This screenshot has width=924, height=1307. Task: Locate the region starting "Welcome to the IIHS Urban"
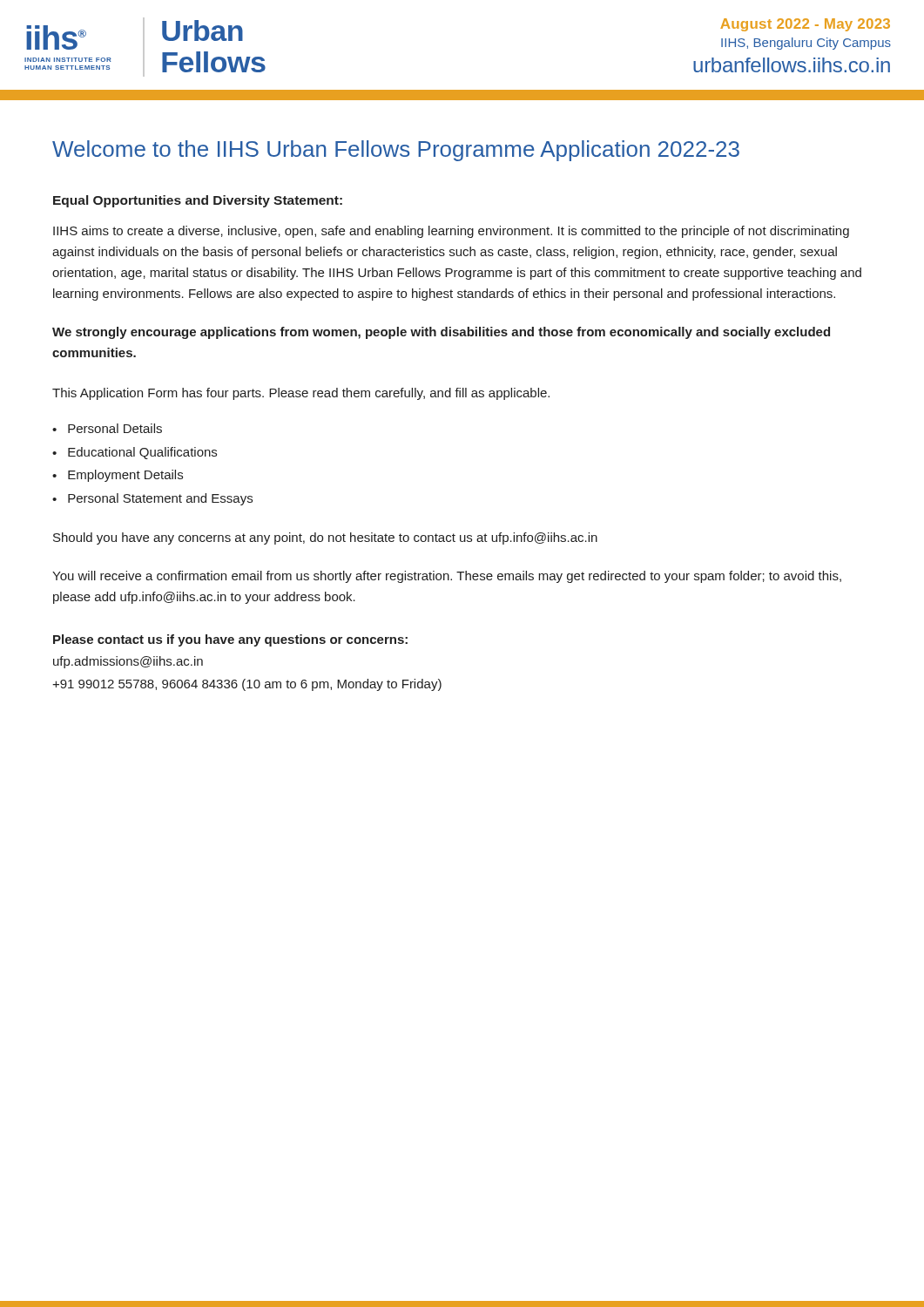(x=396, y=150)
